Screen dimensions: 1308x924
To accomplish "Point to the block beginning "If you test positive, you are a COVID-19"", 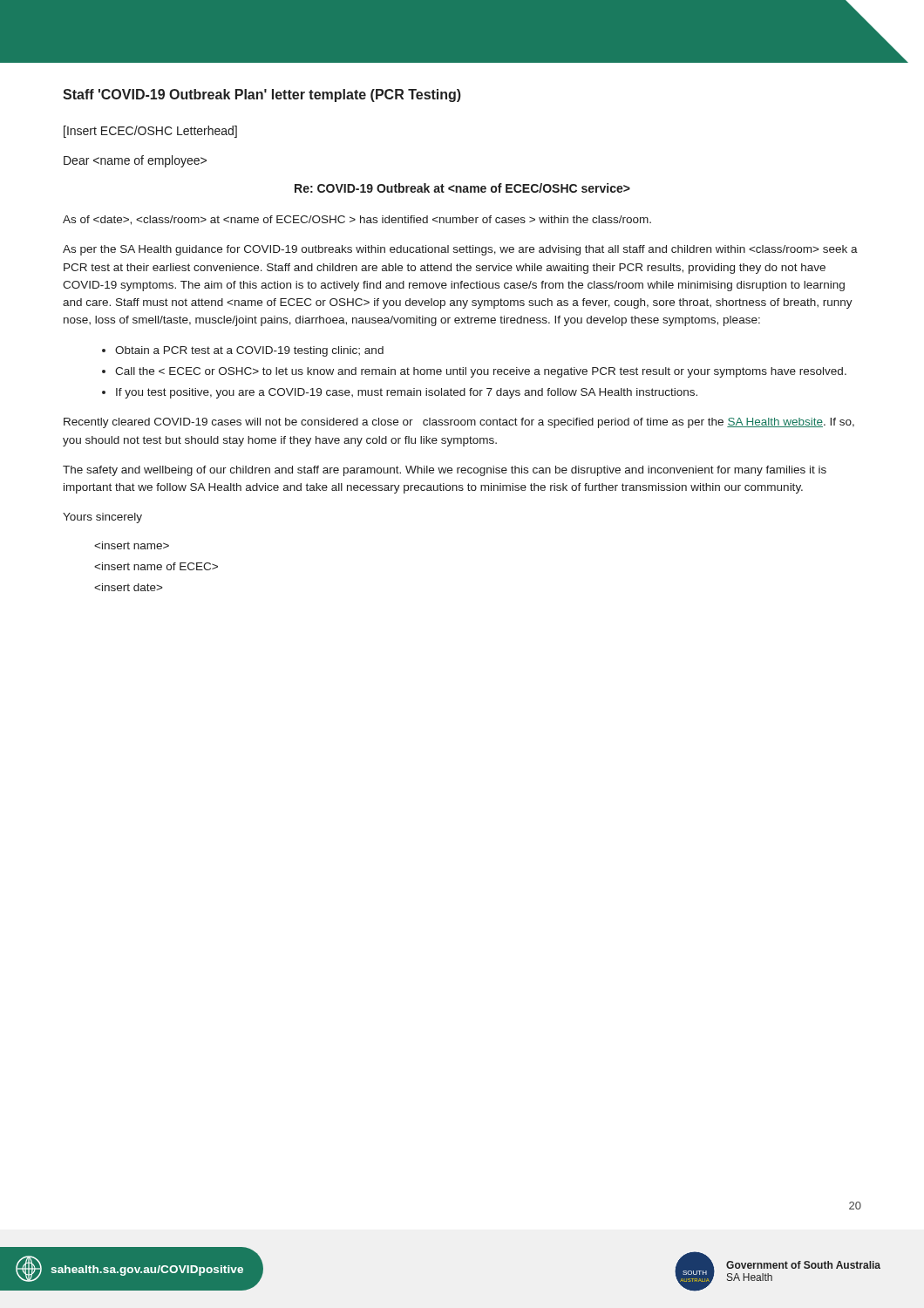I will point(462,392).
